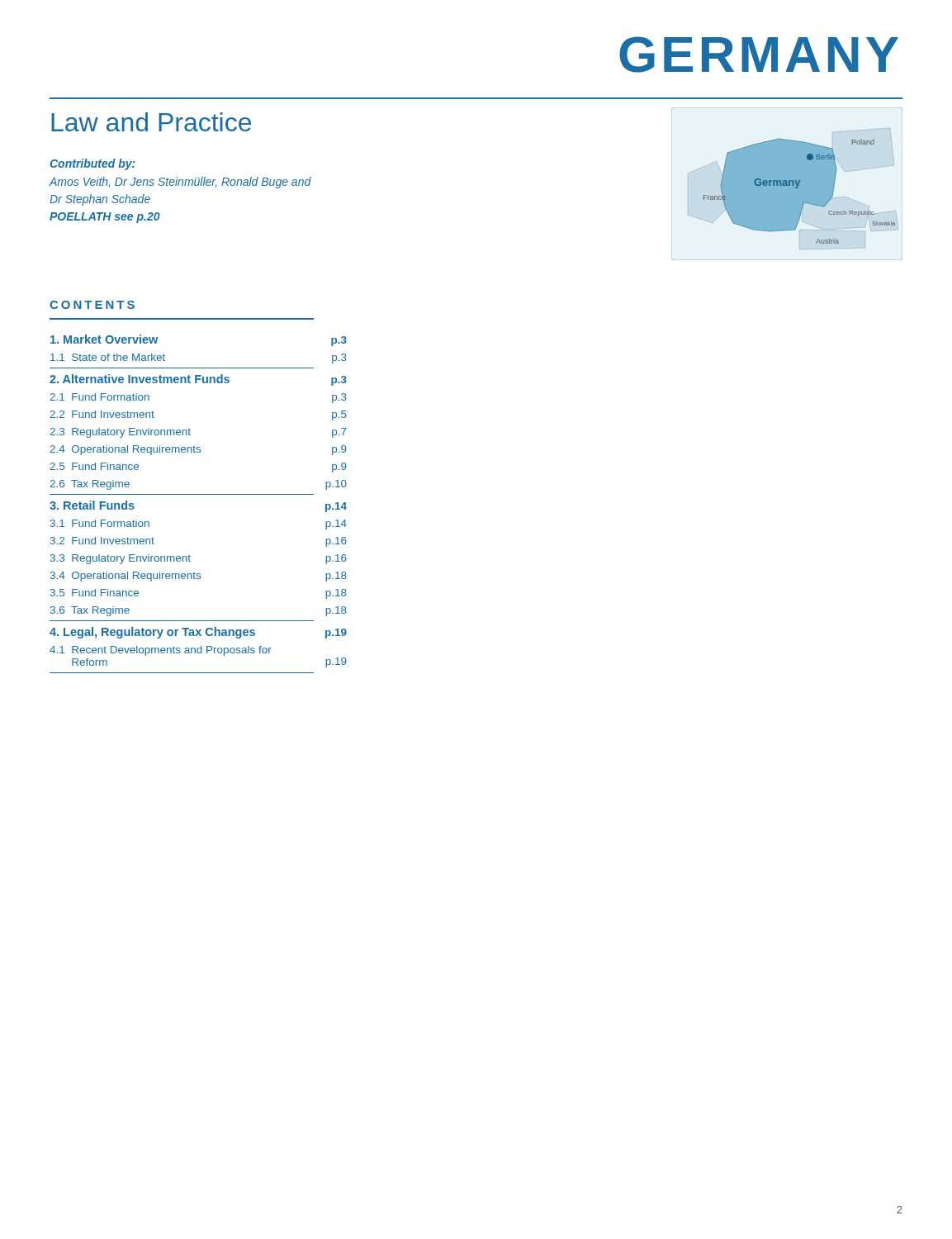Select the passage starting "4.1 Recent Developments and"
The image size is (952, 1239).
[198, 656]
